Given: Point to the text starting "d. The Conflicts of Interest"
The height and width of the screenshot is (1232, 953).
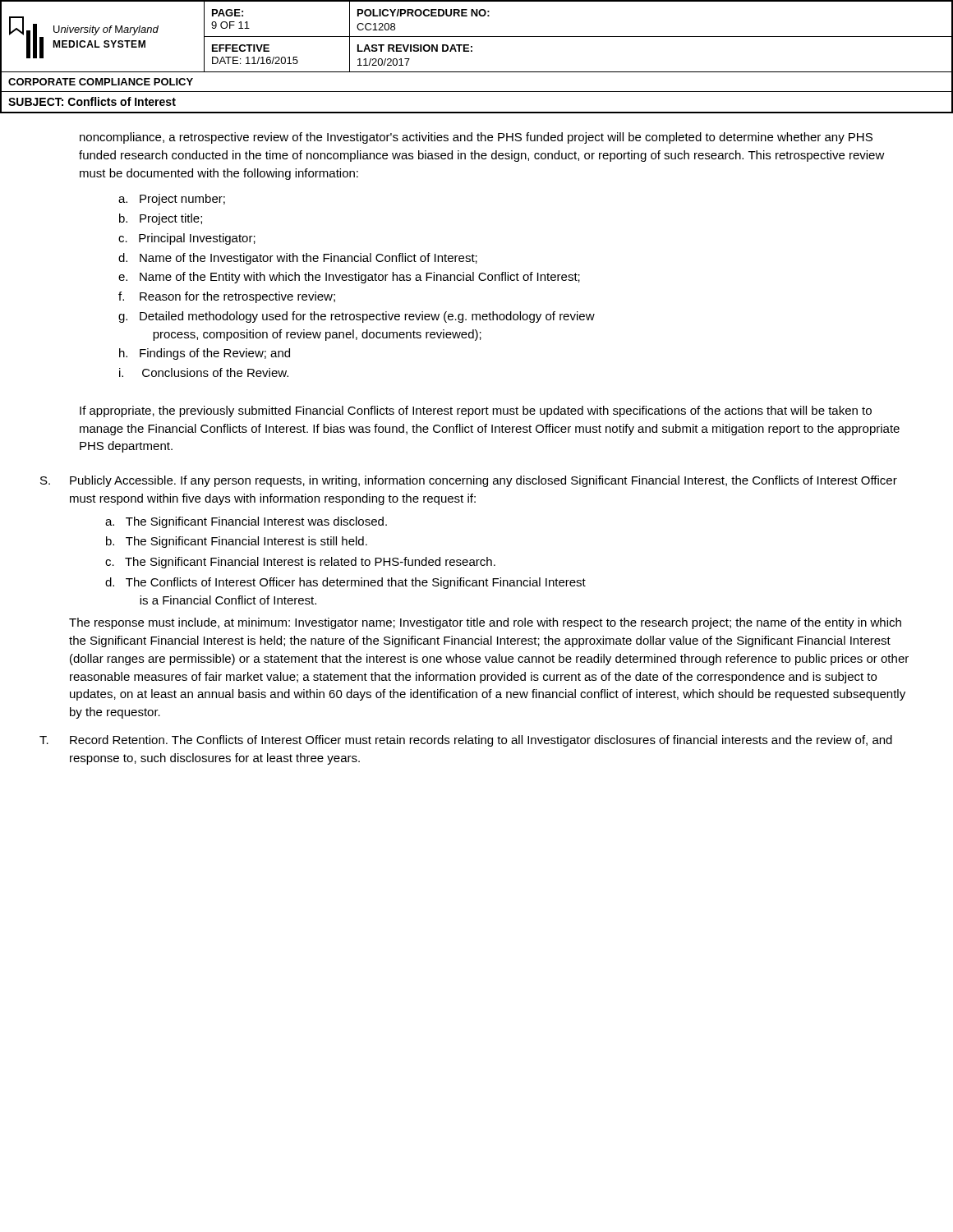Looking at the screenshot, I should tap(345, 591).
